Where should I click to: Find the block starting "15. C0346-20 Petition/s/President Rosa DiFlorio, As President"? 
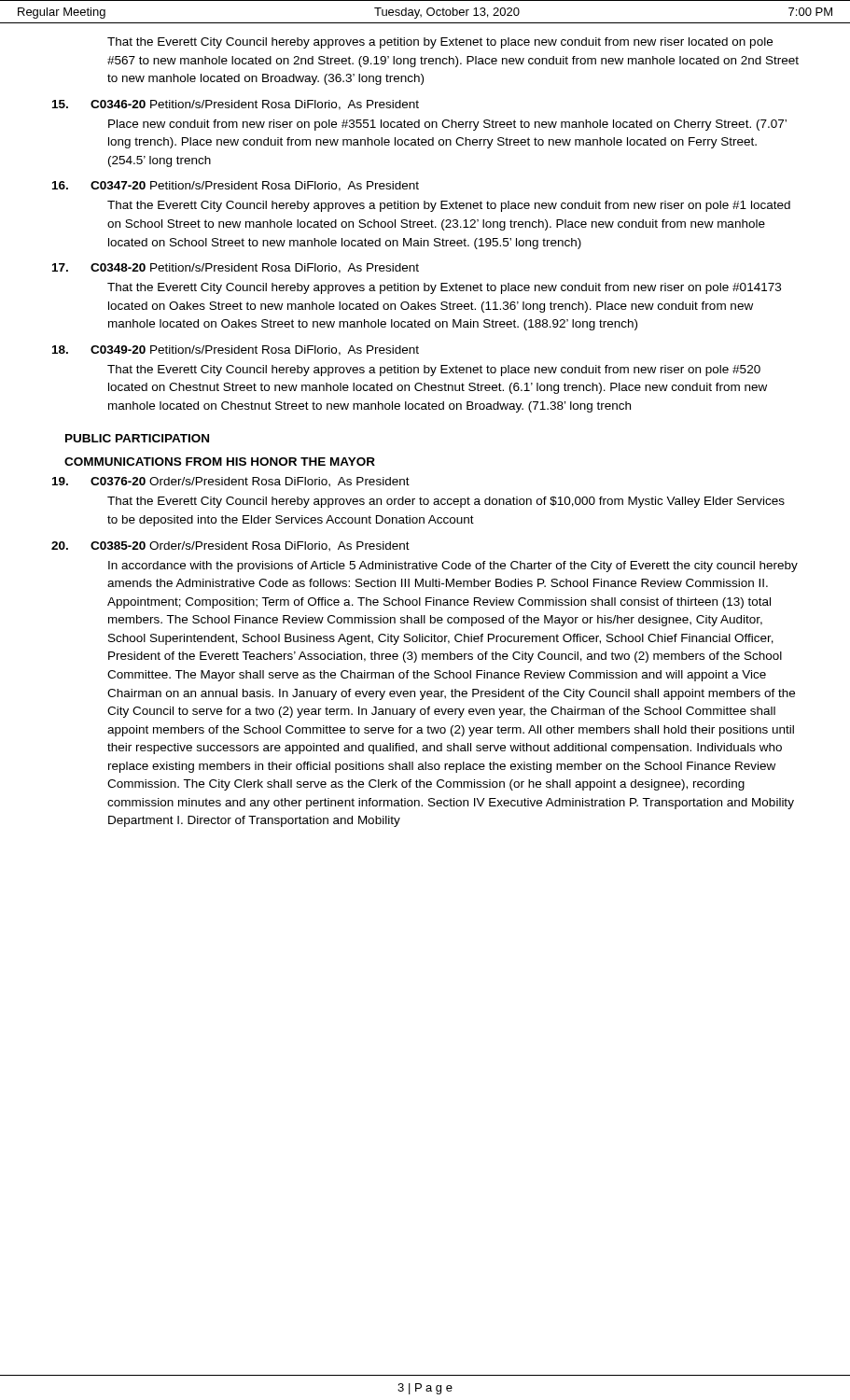[425, 104]
